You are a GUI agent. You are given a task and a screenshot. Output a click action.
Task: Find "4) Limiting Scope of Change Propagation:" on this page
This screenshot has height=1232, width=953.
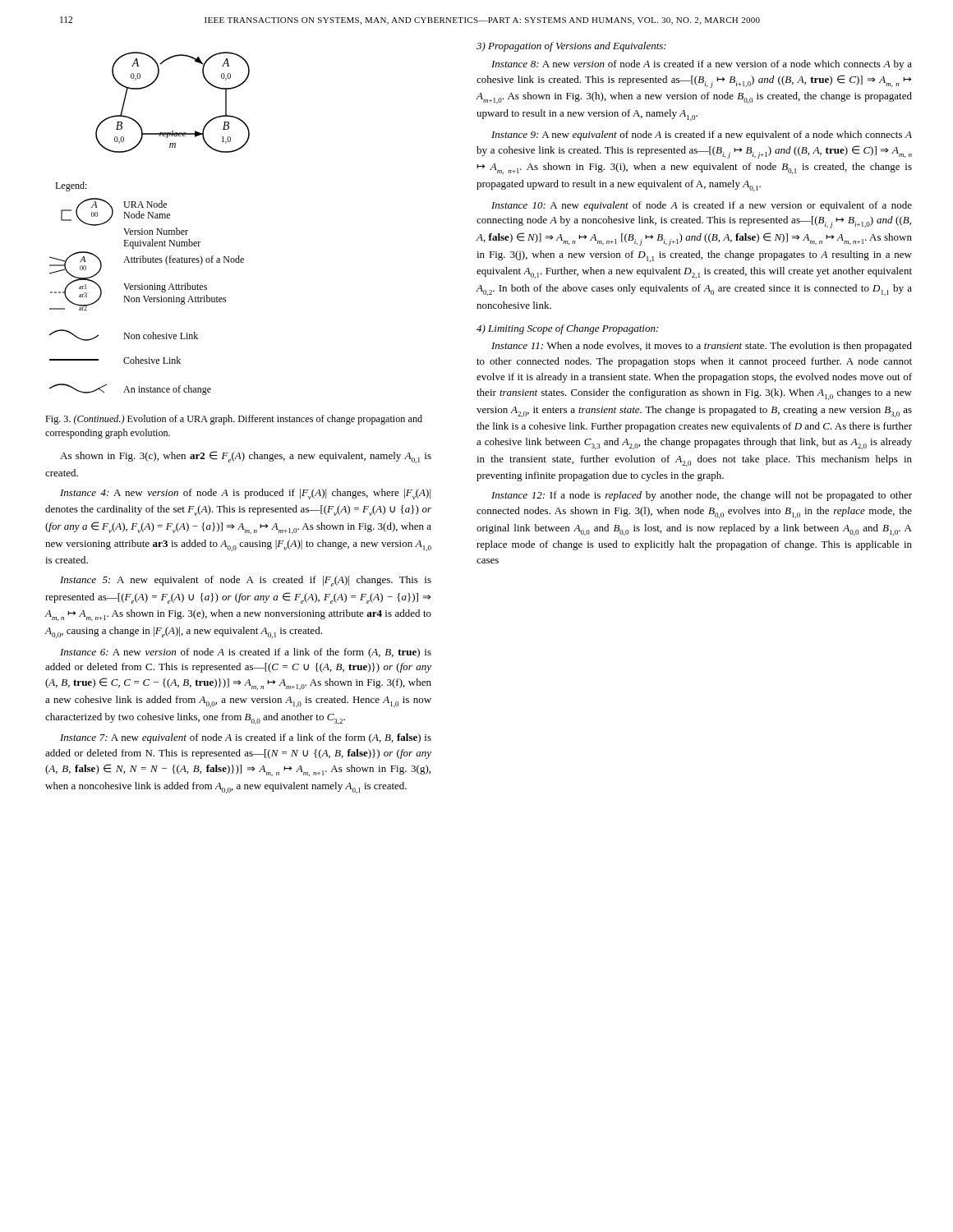click(x=568, y=328)
